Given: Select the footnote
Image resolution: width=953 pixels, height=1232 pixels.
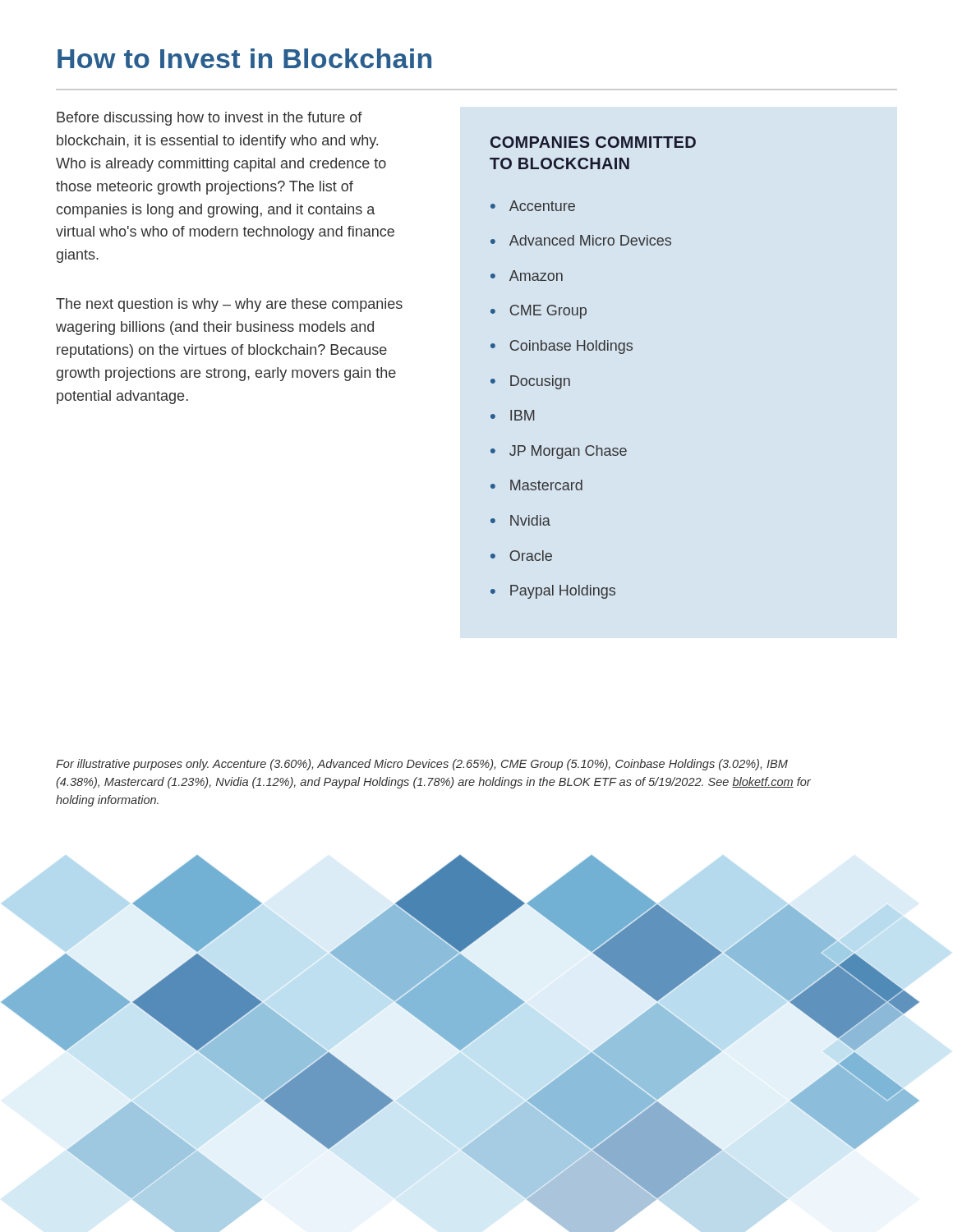Looking at the screenshot, I should pyautogui.click(x=438, y=782).
